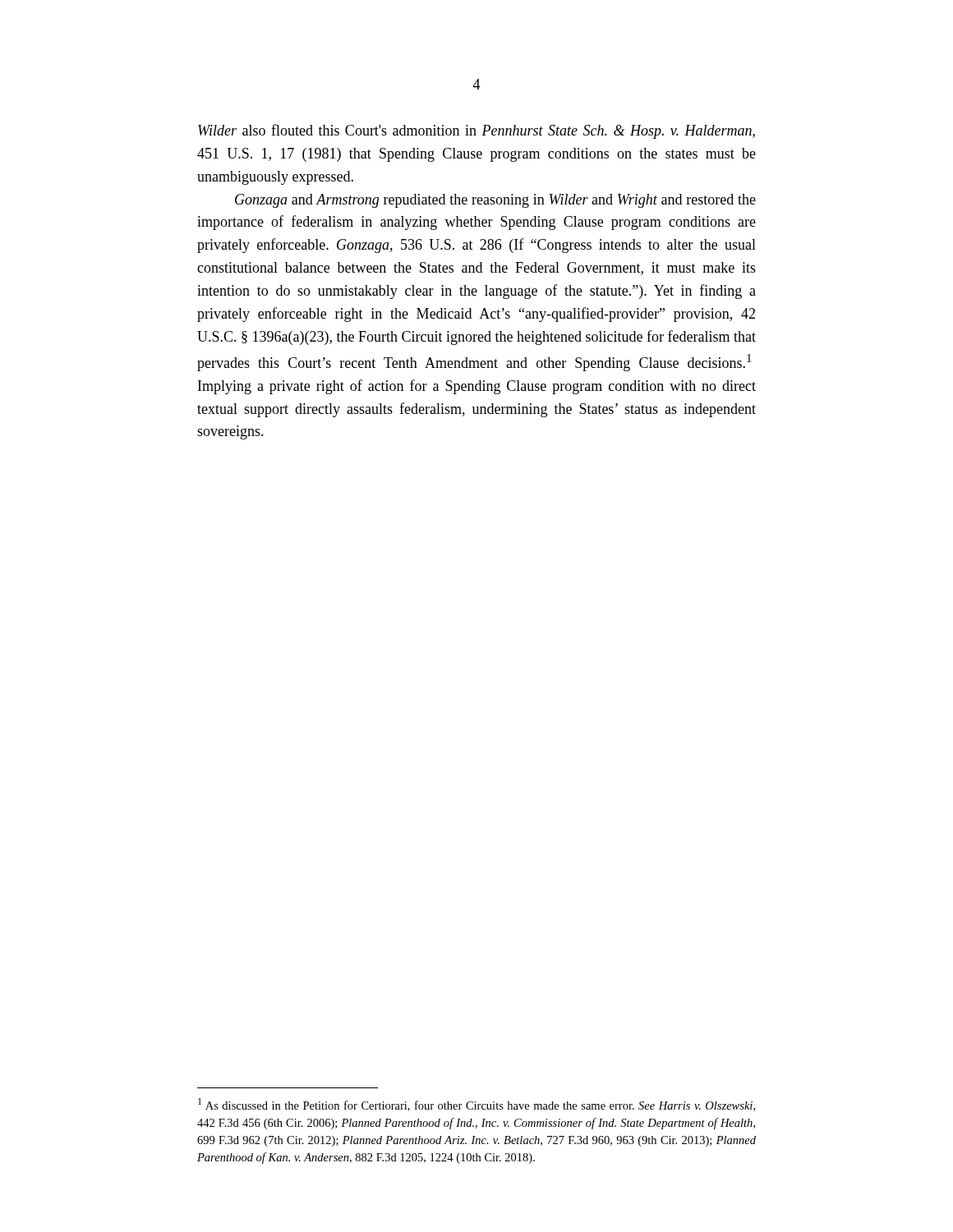This screenshot has height=1232, width=953.
Task: Navigate to the block starting "1 As discussed"
Action: [x=476, y=1130]
